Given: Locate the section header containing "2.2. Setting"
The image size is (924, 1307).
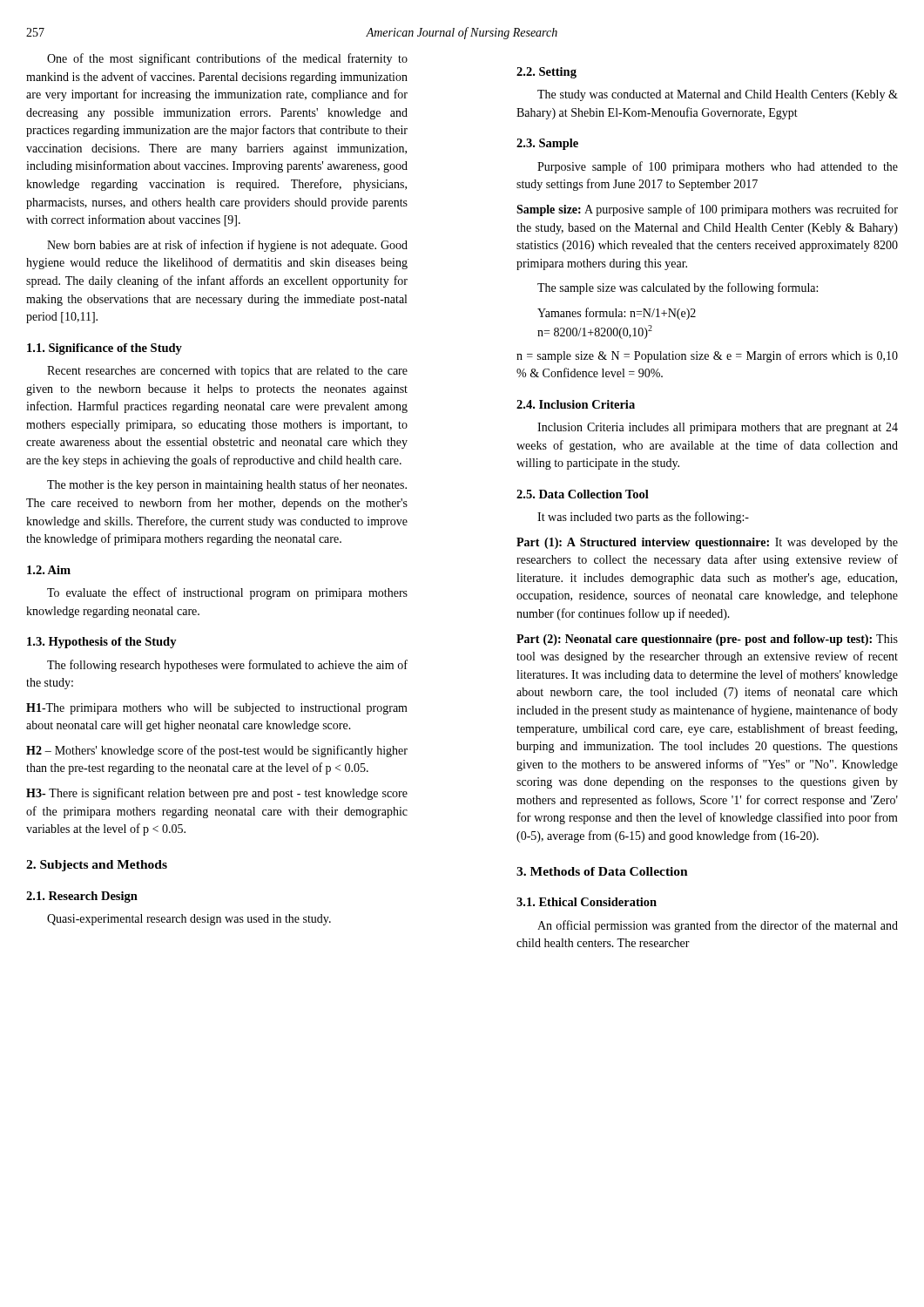Looking at the screenshot, I should pos(546,71).
